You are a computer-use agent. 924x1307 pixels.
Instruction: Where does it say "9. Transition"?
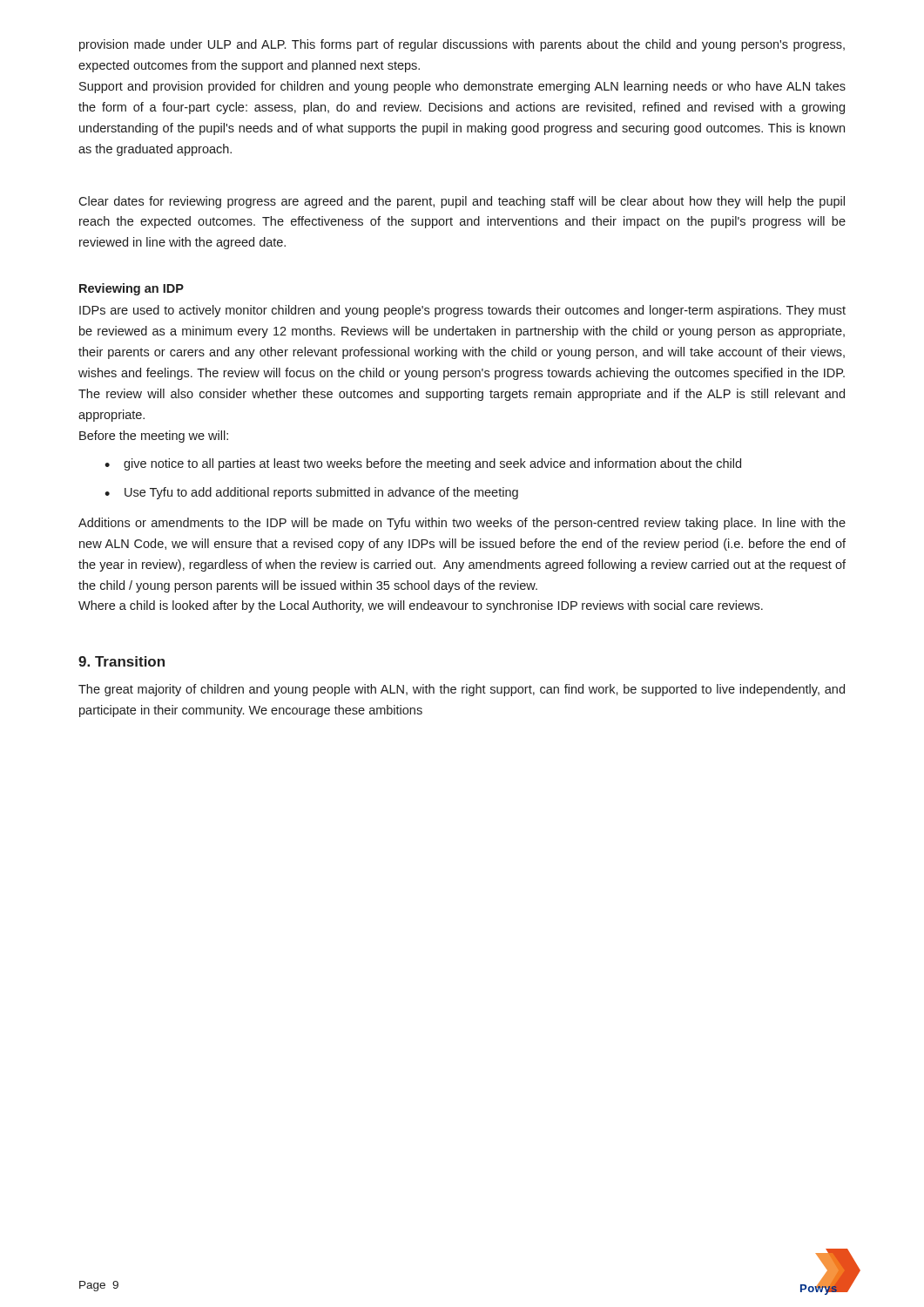pyautogui.click(x=122, y=662)
